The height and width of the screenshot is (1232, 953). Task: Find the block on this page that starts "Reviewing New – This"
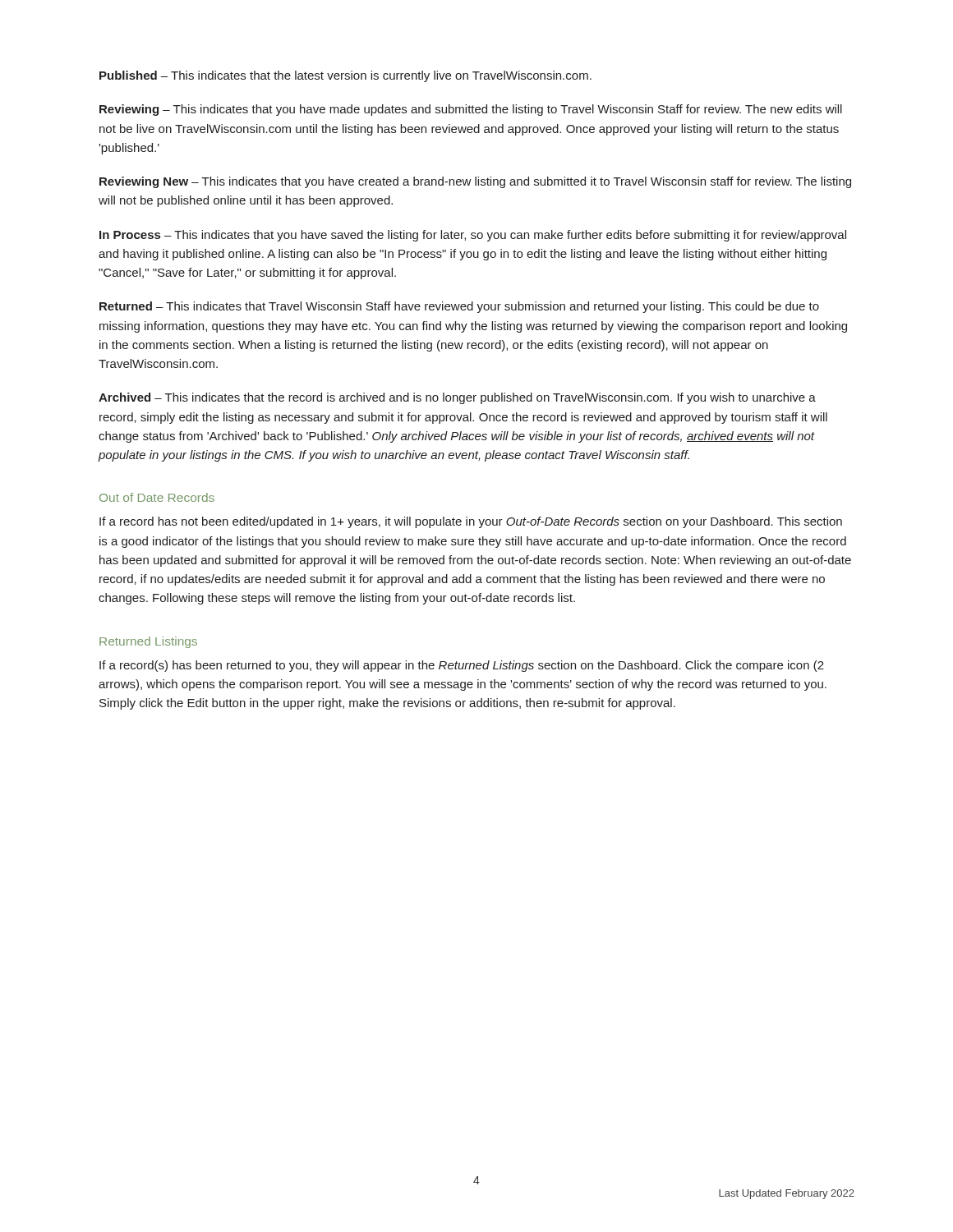(x=475, y=191)
